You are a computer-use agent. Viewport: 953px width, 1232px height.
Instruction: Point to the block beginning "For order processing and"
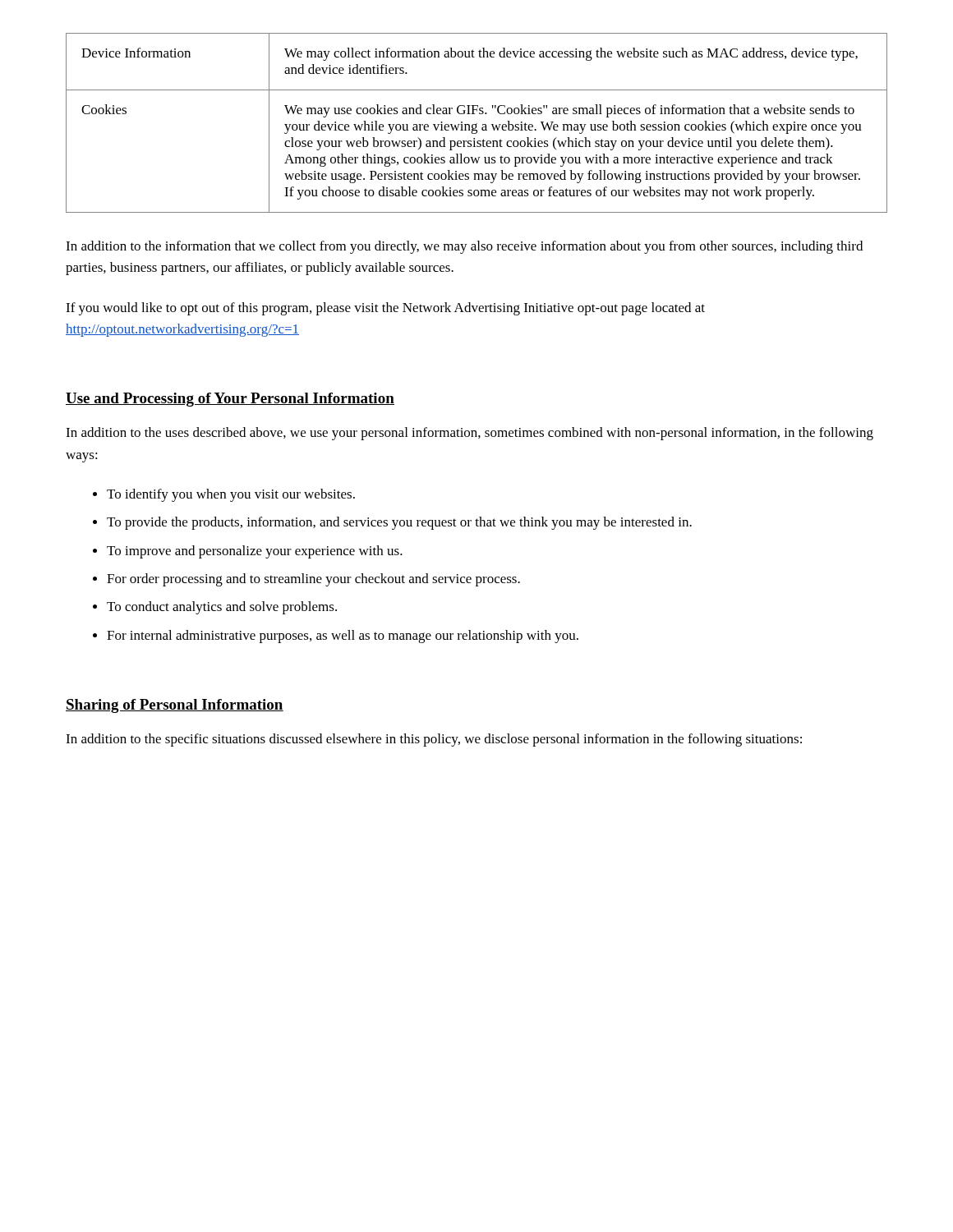pos(314,579)
